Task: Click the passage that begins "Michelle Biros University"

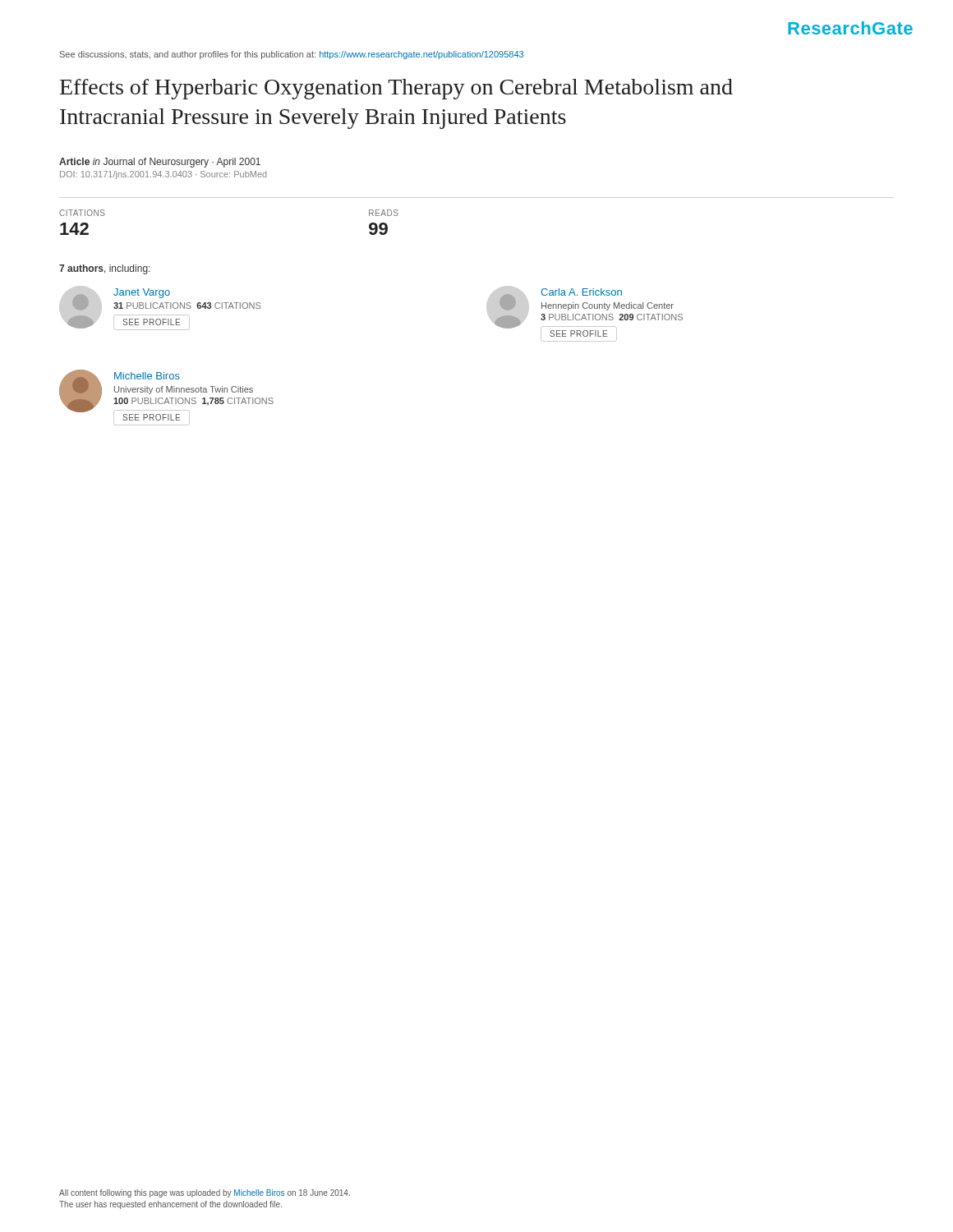Action: 166,398
